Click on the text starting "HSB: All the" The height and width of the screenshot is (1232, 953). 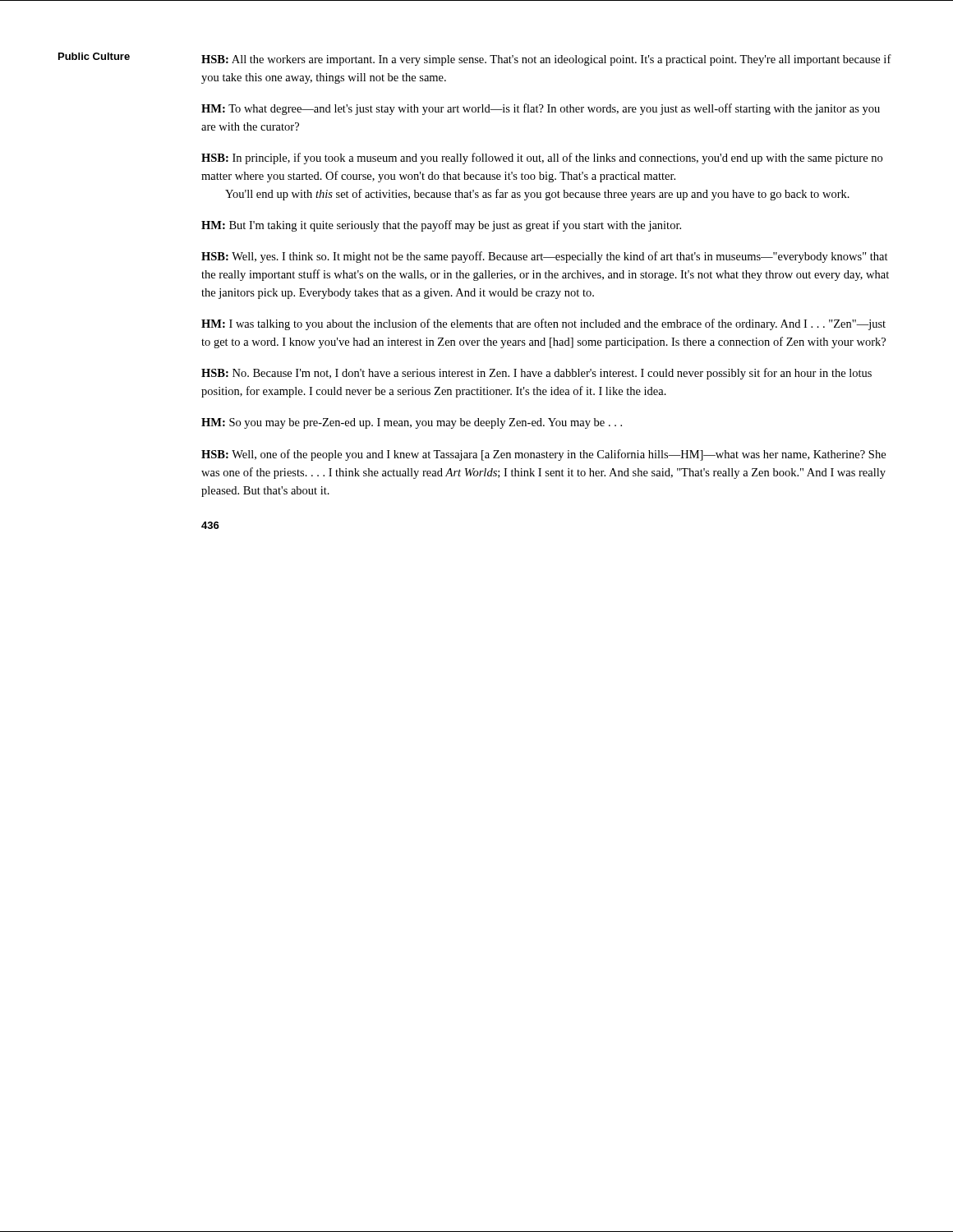(546, 68)
